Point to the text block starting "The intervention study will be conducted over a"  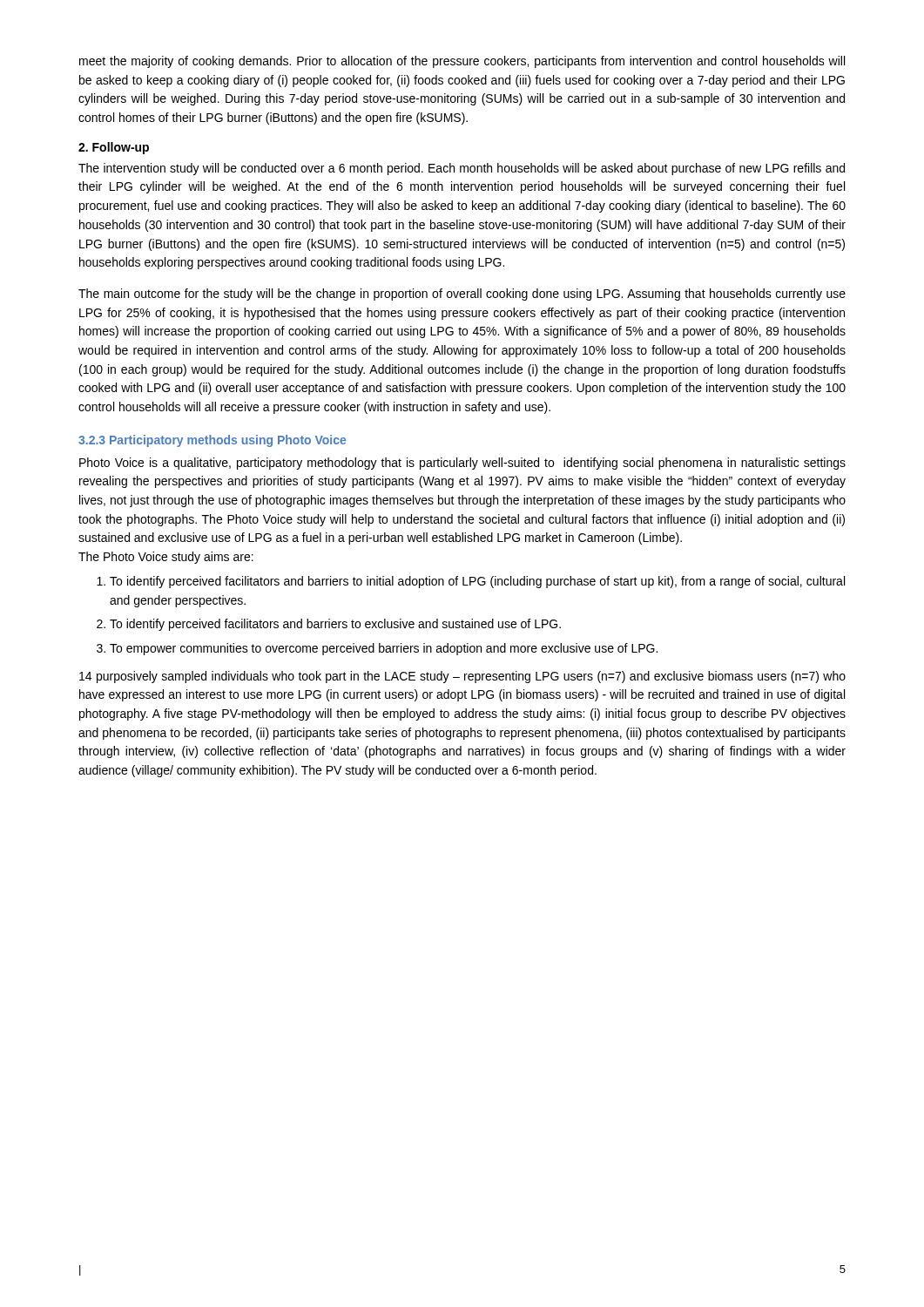pos(462,215)
